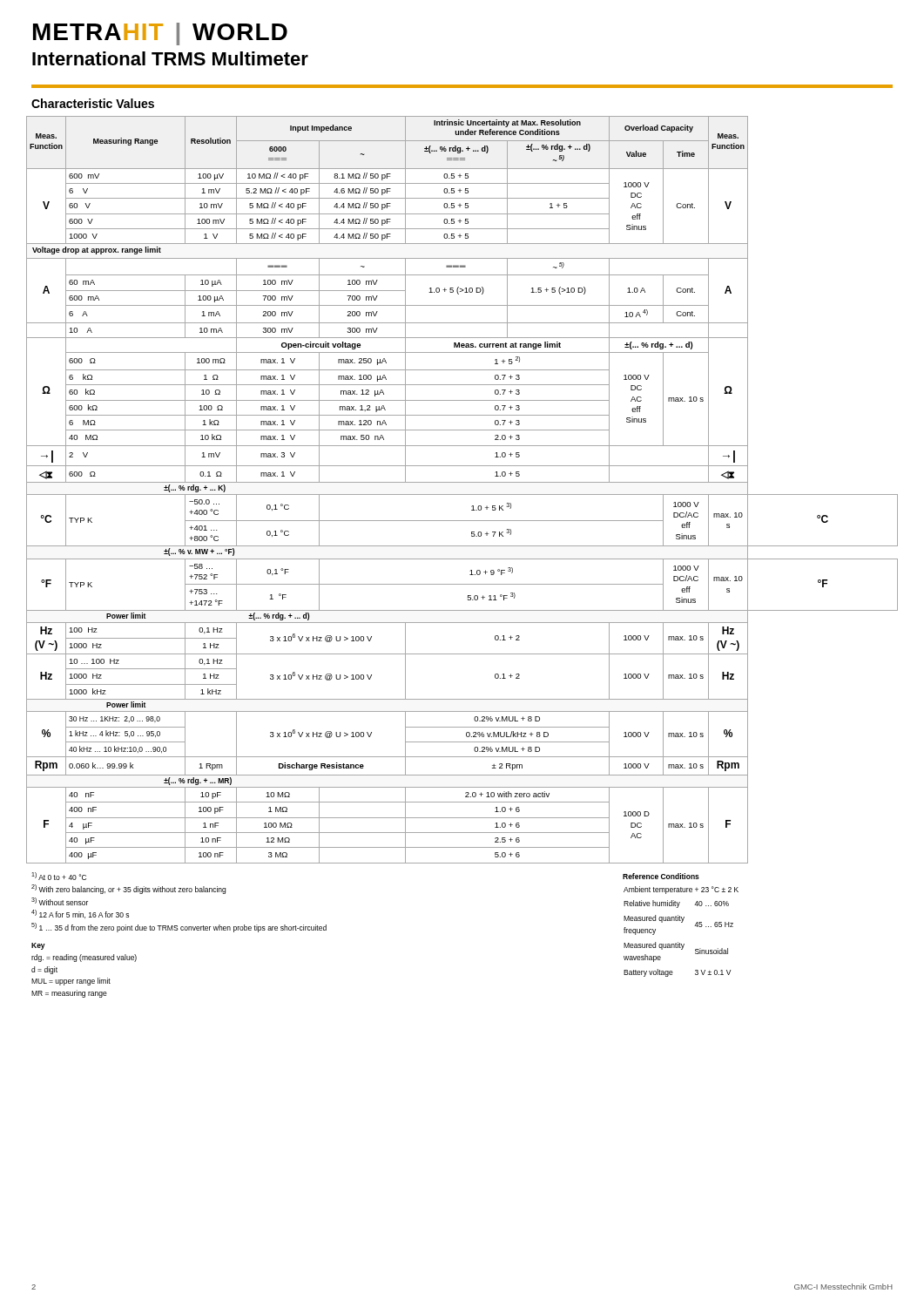Locate the table with the text "10 mV"
Image resolution: width=924 pixels, height=1307 pixels.
462,489
